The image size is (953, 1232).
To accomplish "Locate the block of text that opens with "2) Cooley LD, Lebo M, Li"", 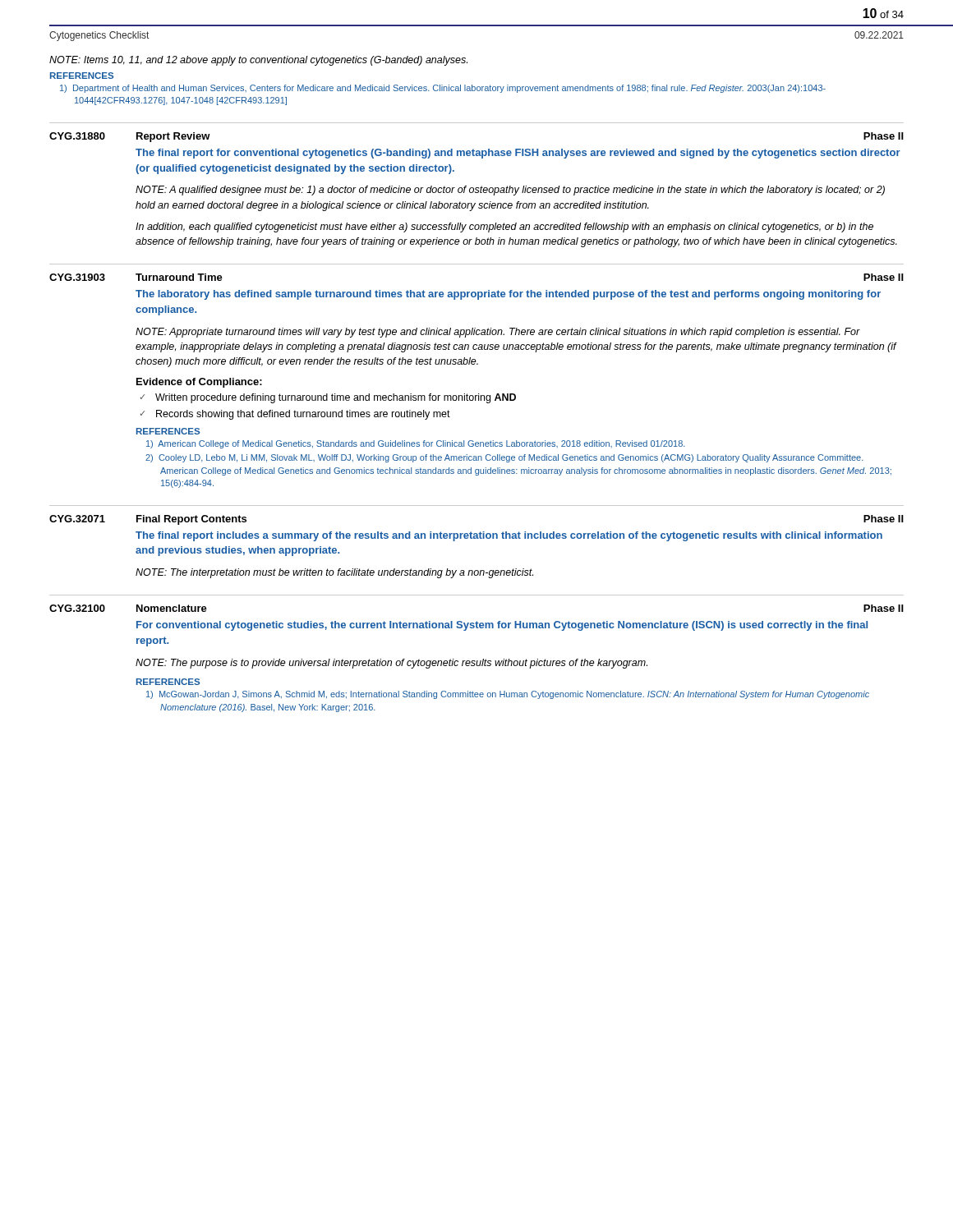I will point(519,470).
